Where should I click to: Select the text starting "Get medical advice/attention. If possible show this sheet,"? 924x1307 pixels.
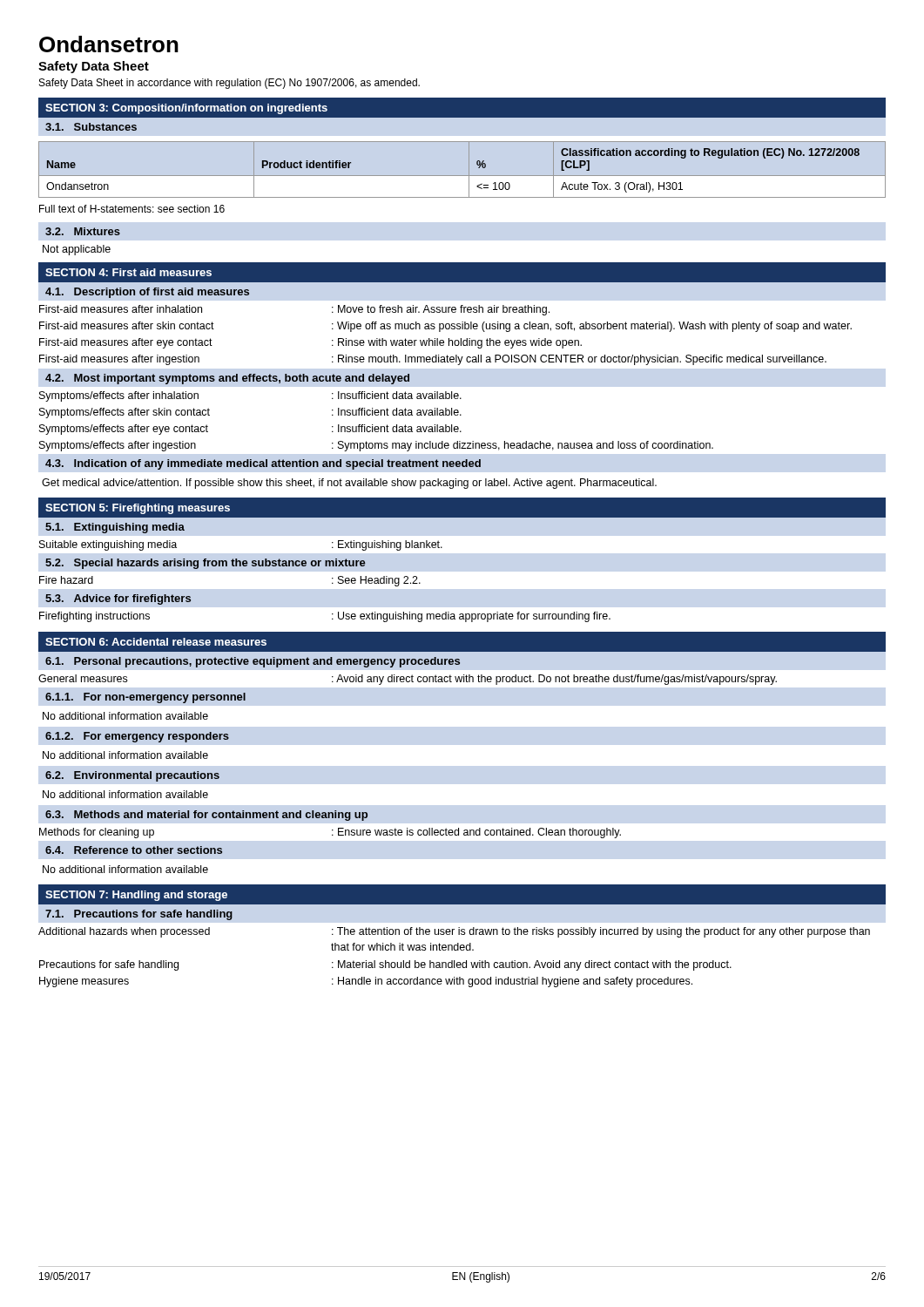click(350, 483)
